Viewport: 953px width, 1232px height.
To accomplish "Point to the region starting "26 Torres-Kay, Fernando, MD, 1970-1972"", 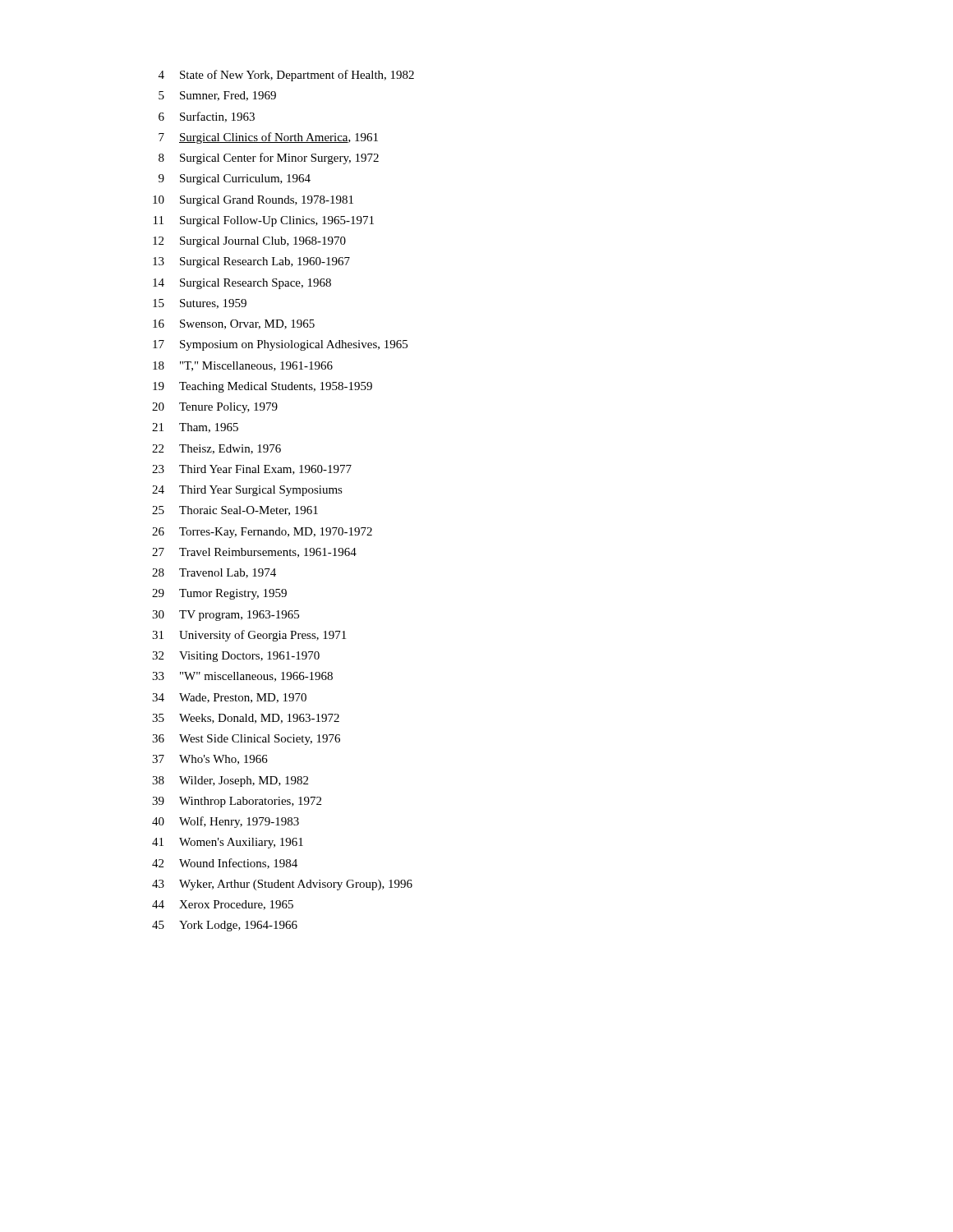I will (262, 533).
